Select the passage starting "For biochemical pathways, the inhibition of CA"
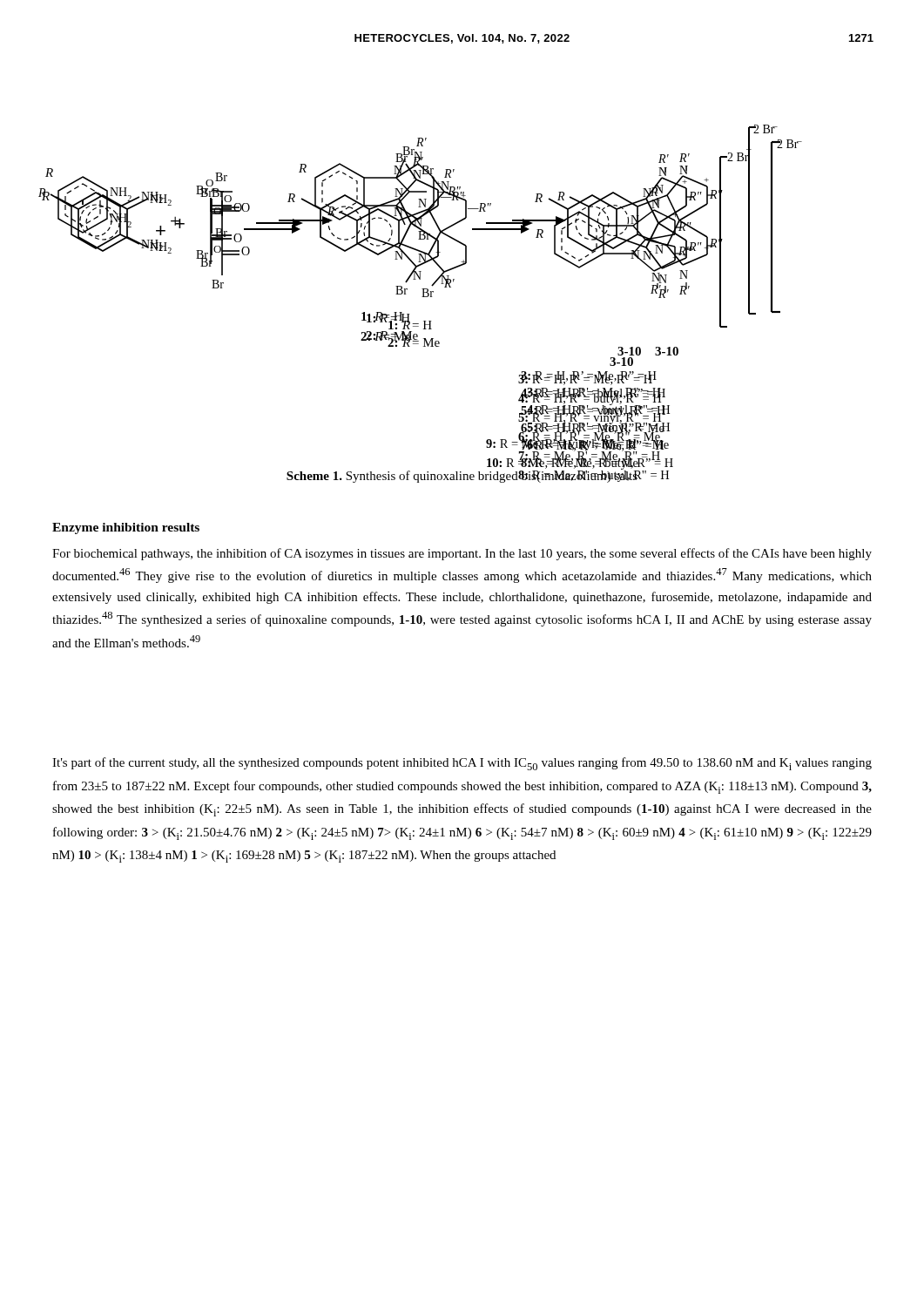 tap(462, 598)
